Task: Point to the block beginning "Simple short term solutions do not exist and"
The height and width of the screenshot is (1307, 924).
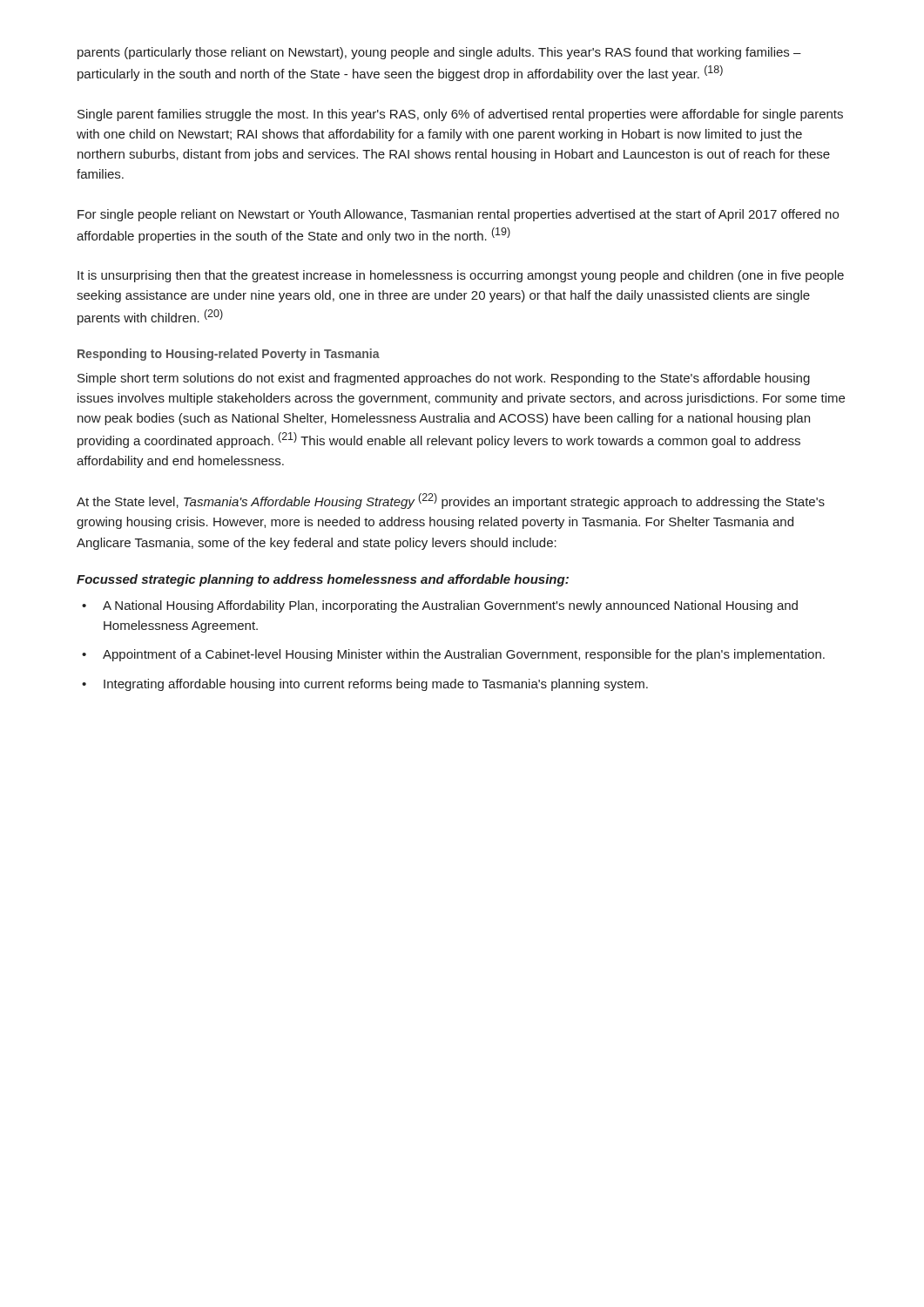Action: (x=461, y=419)
